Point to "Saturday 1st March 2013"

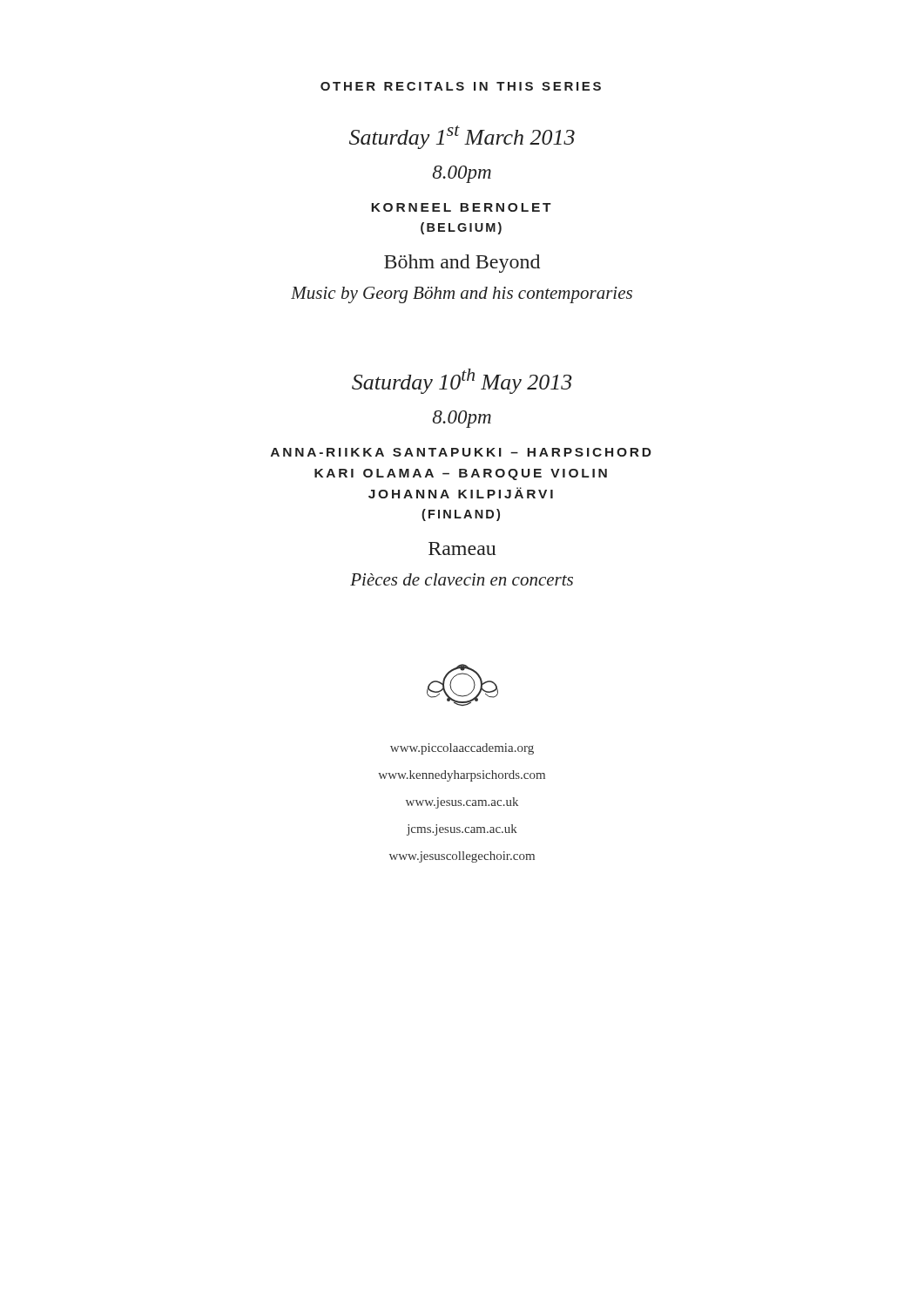click(x=462, y=134)
